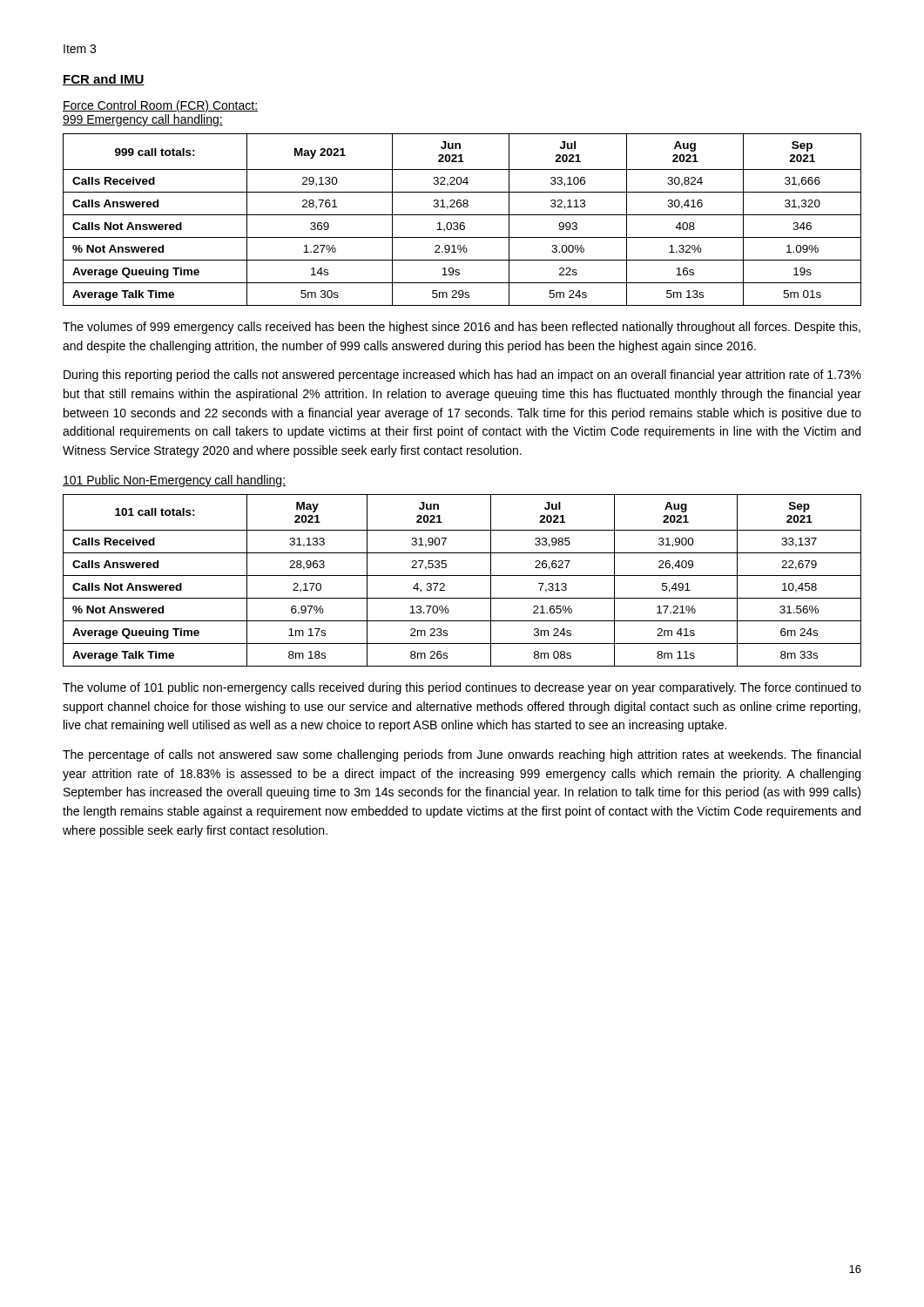Viewport: 924px width, 1307px height.
Task: Point to the block beginning "The volumes of 999 emergency calls received"
Action: 462,336
